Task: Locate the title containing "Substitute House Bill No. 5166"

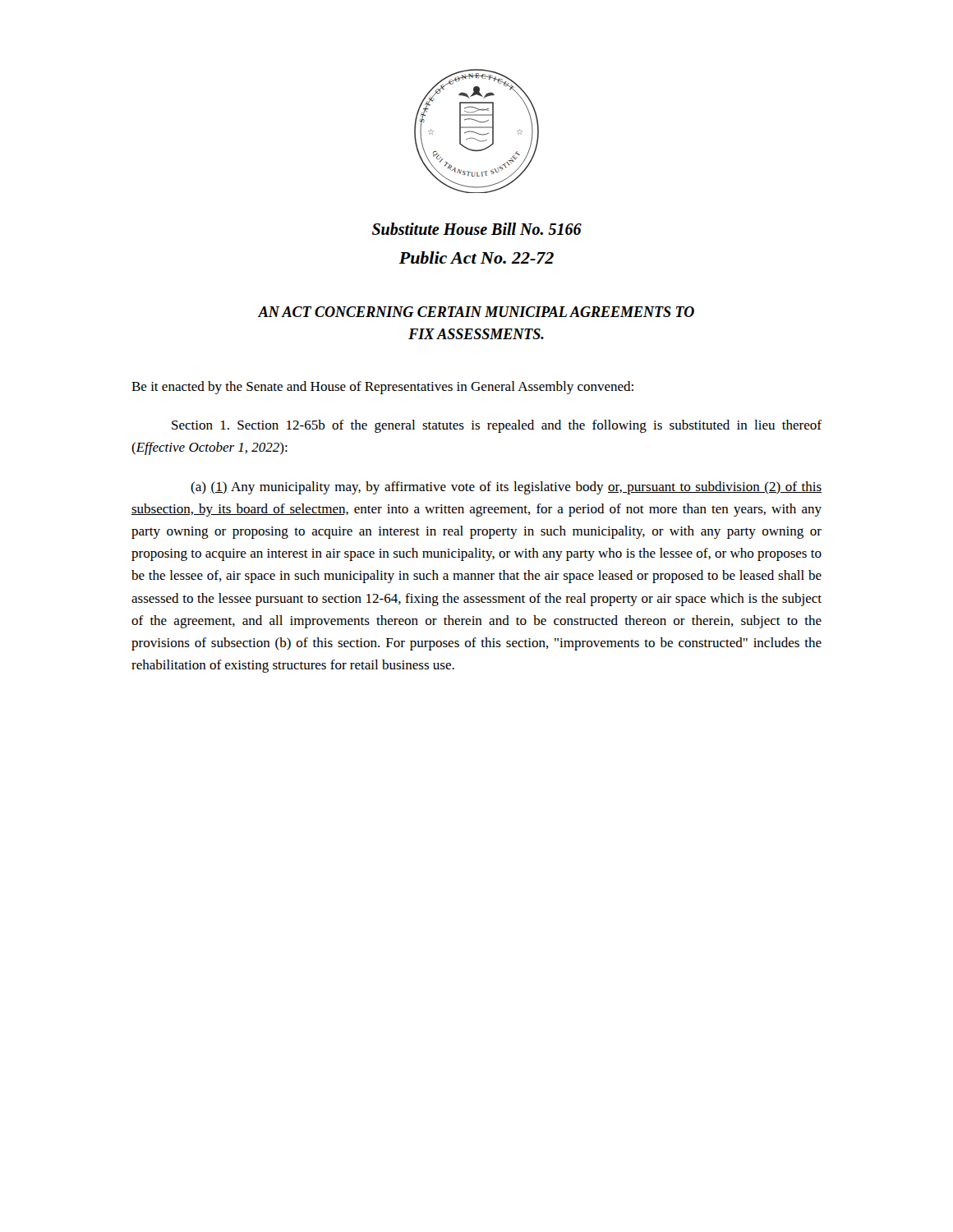Action: tap(476, 229)
